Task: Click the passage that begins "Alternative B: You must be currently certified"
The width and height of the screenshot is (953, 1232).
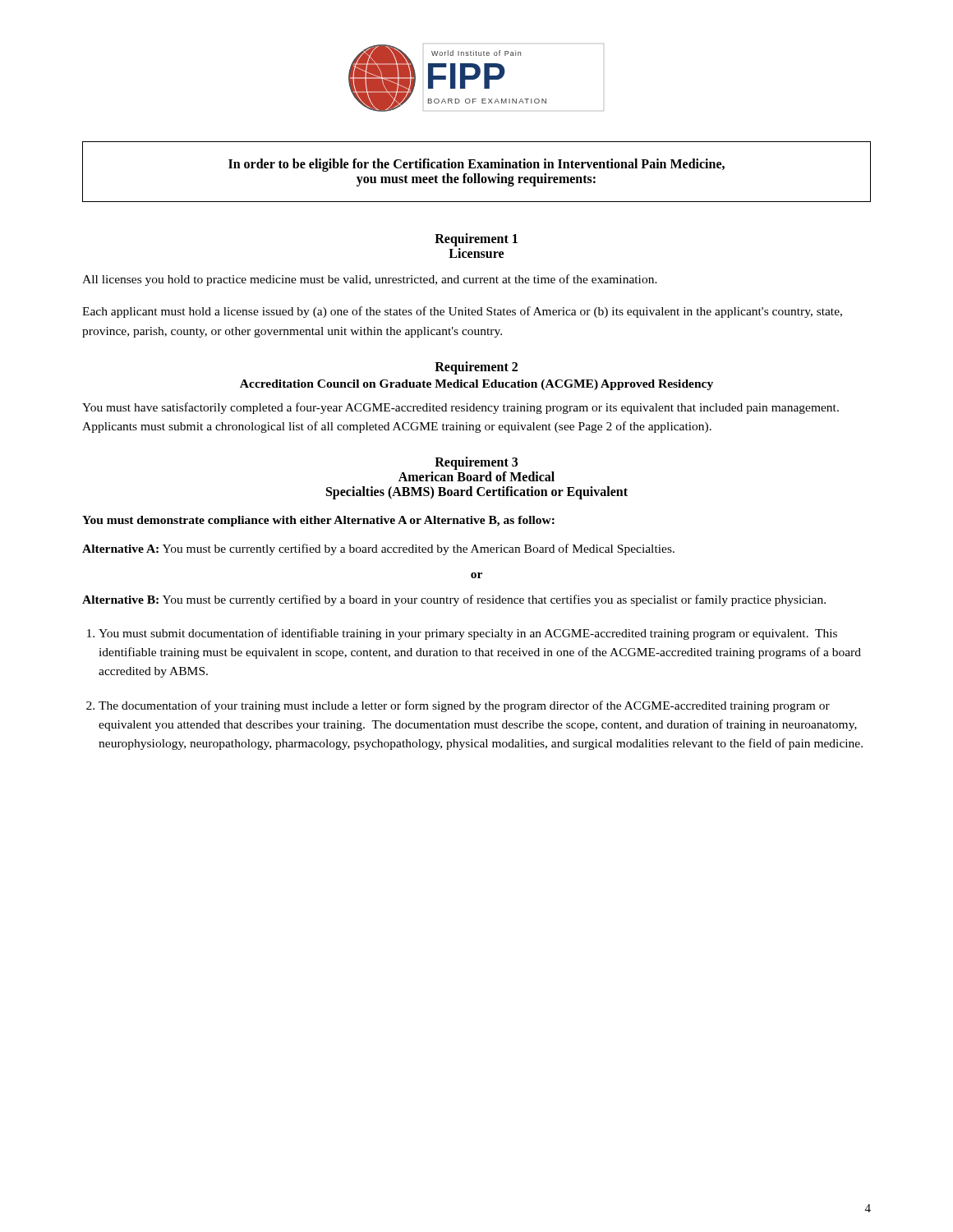Action: coord(454,599)
